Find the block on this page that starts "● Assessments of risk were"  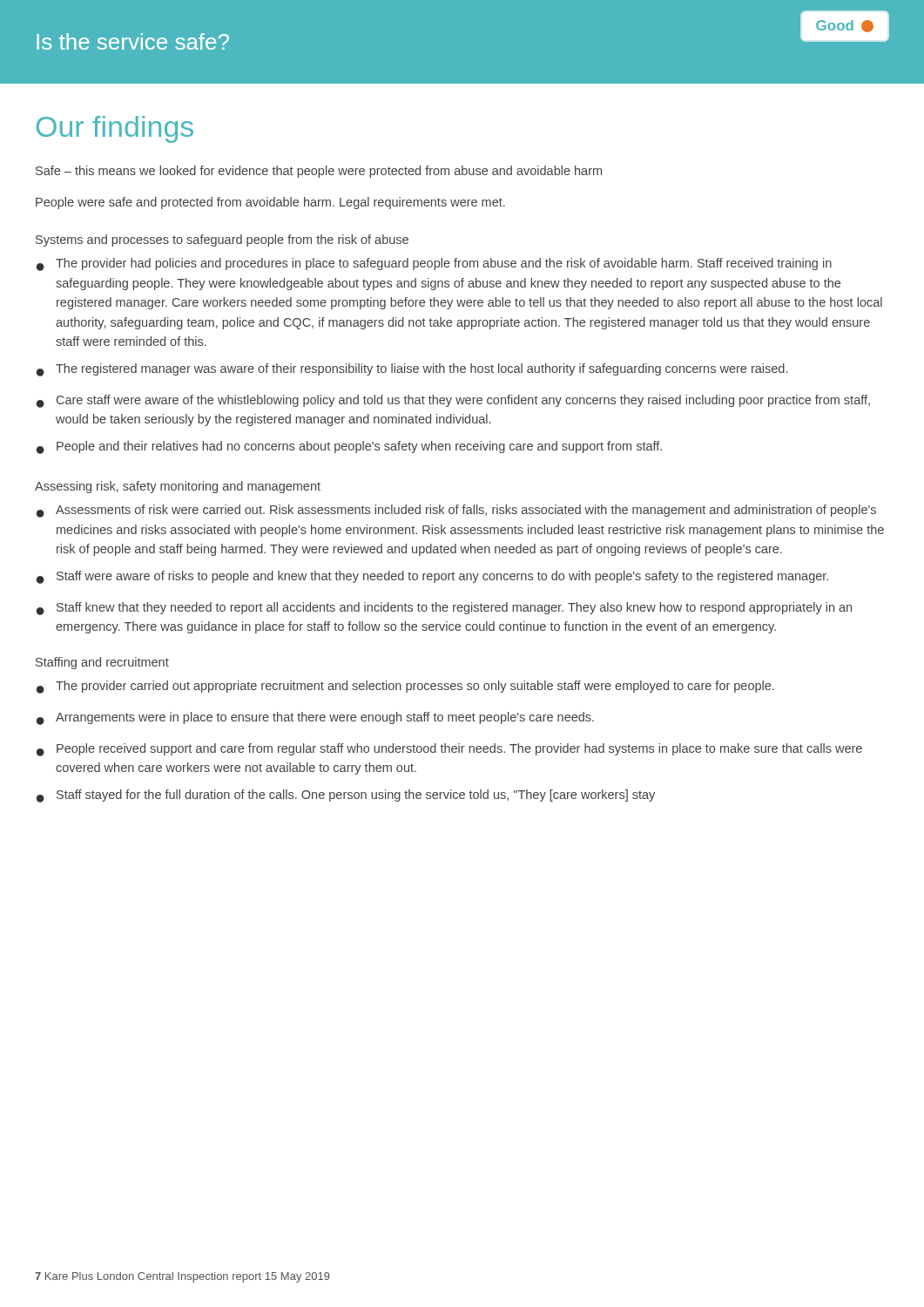462,530
